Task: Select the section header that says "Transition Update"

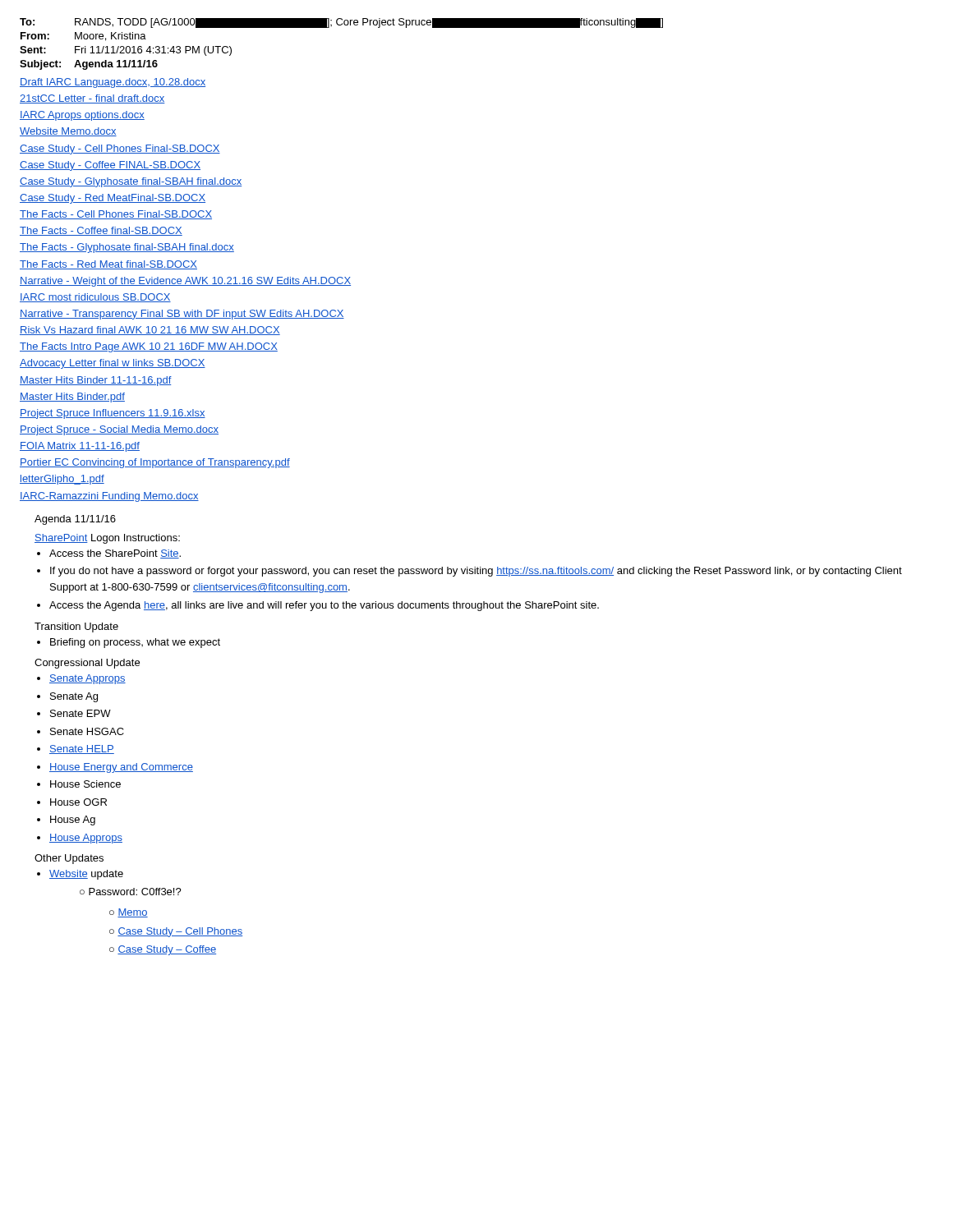Action: point(76,626)
